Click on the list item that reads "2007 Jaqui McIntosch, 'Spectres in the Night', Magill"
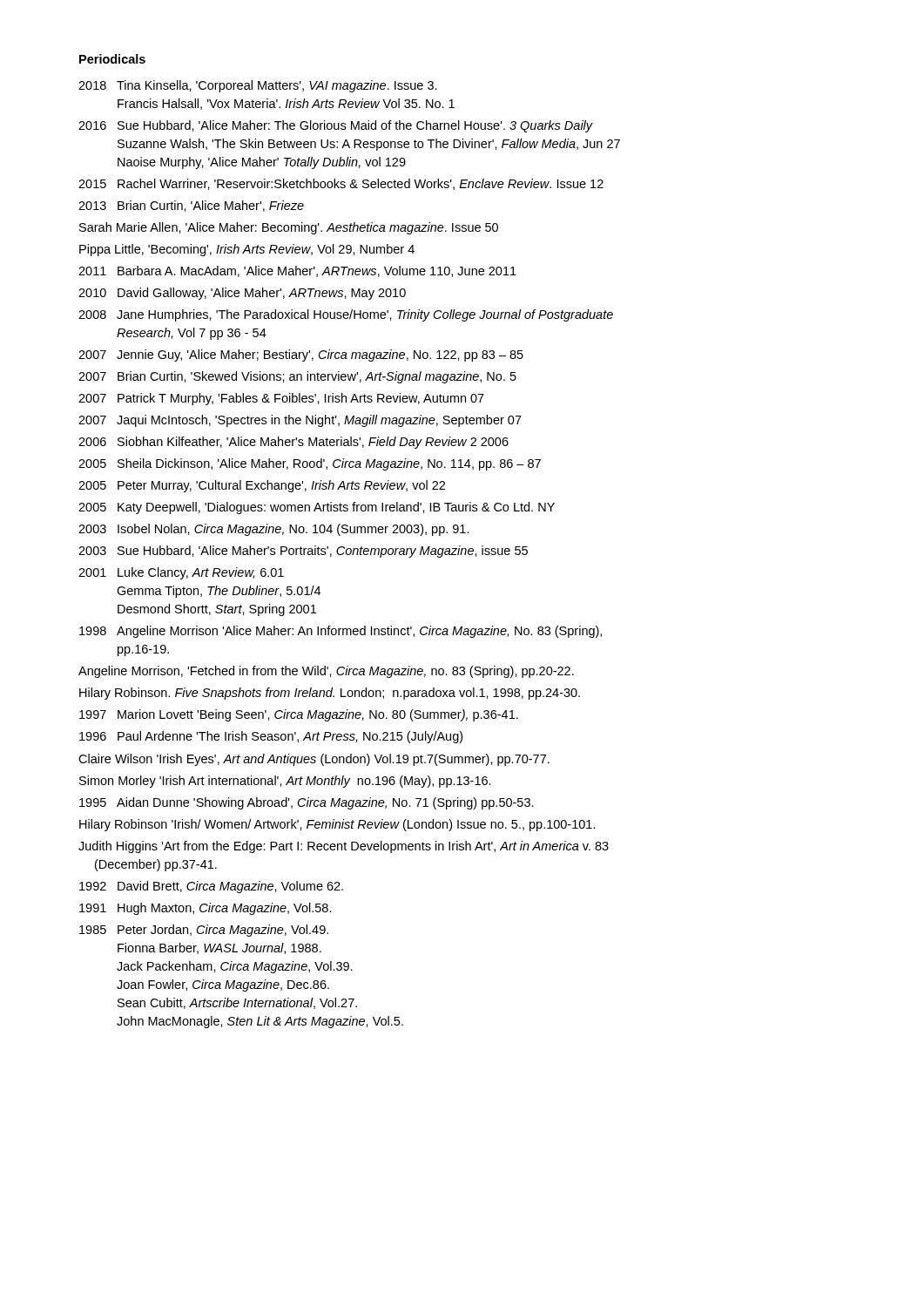The width and height of the screenshot is (924, 1307). pyautogui.click(x=462, y=421)
